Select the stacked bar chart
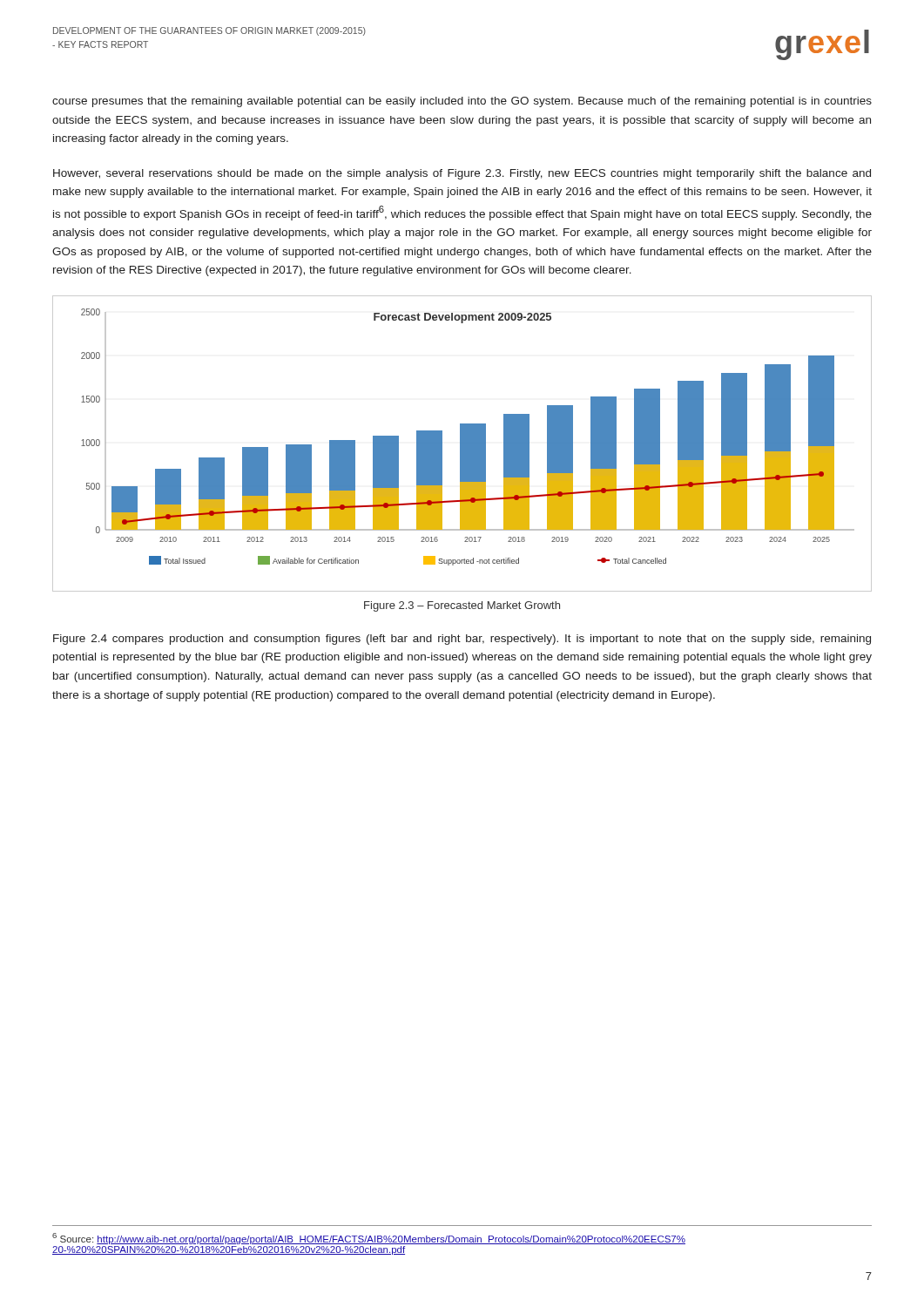Image resolution: width=924 pixels, height=1307 pixels. [462, 443]
